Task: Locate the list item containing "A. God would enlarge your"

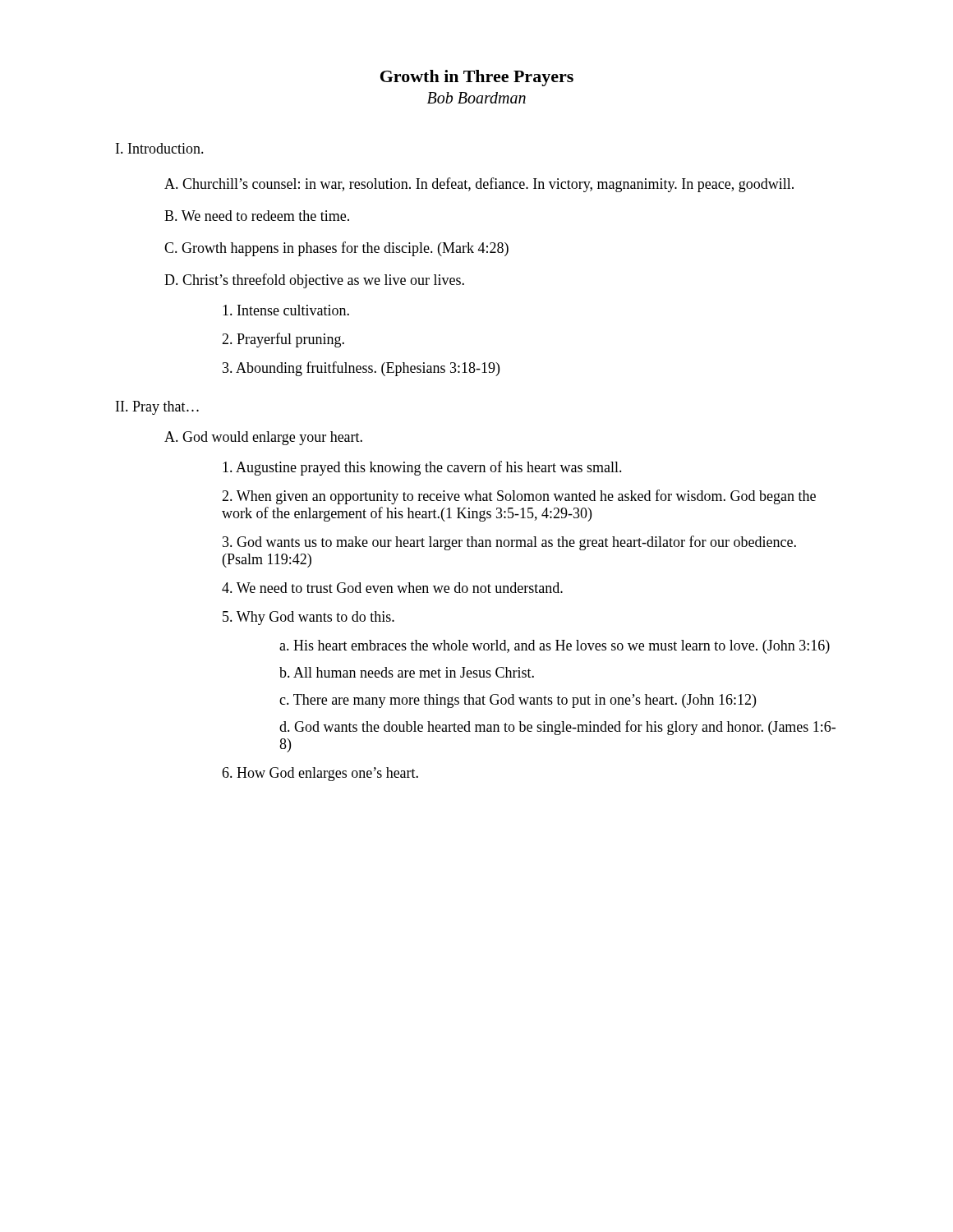Action: pyautogui.click(x=264, y=437)
